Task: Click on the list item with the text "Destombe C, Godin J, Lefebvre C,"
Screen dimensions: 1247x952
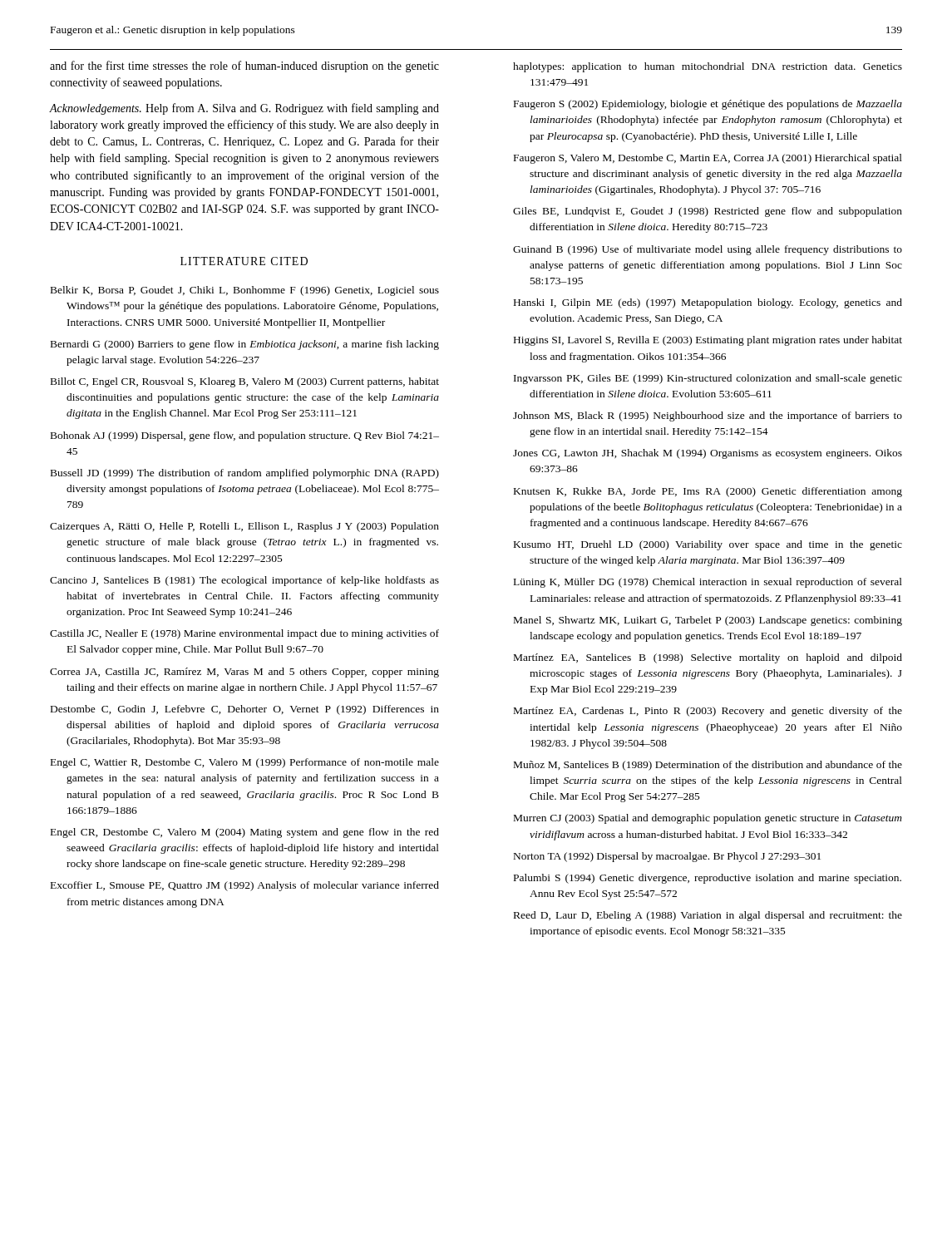Action: (x=244, y=725)
